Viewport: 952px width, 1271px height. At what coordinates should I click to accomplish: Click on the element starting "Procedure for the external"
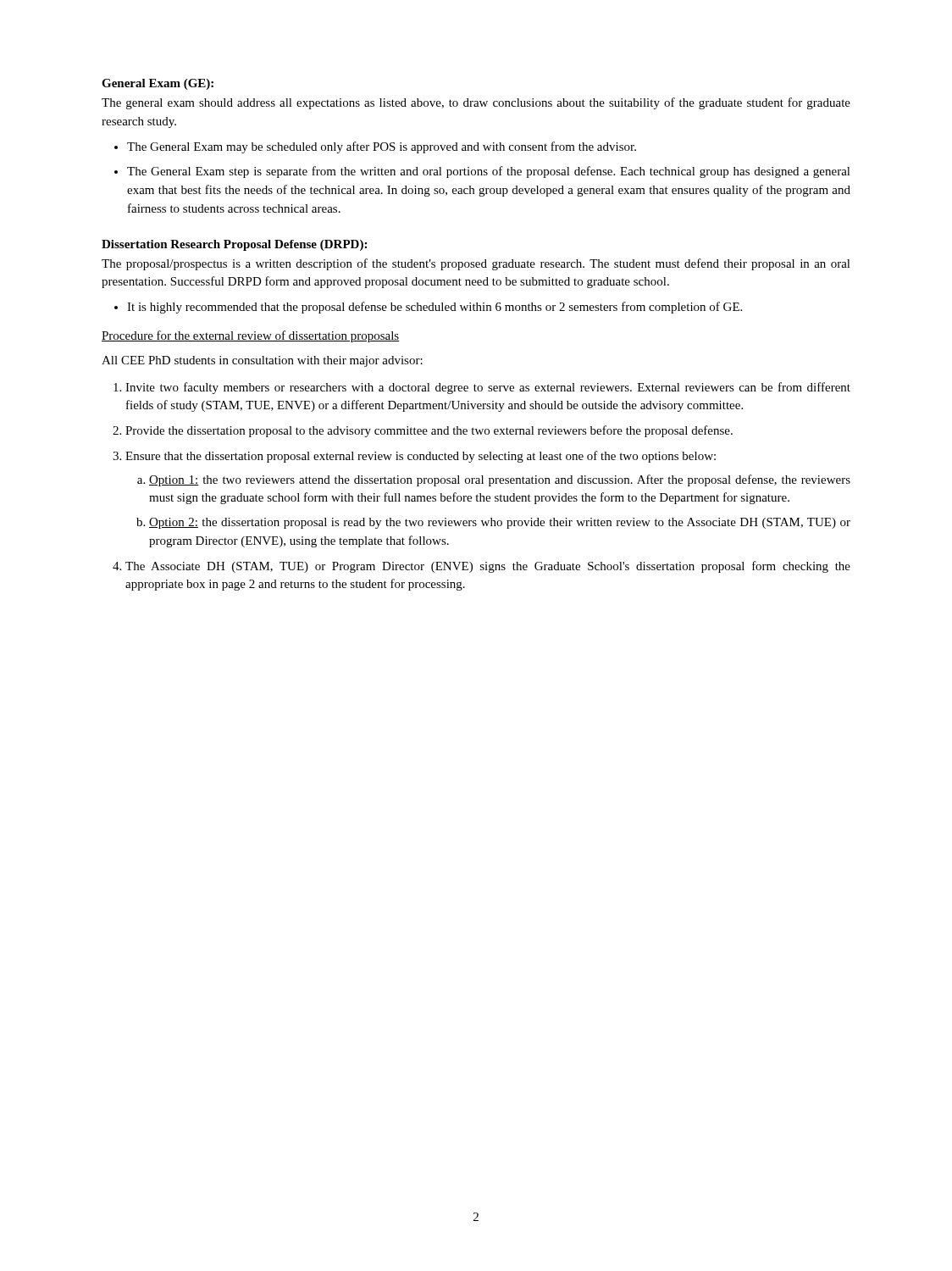click(250, 335)
